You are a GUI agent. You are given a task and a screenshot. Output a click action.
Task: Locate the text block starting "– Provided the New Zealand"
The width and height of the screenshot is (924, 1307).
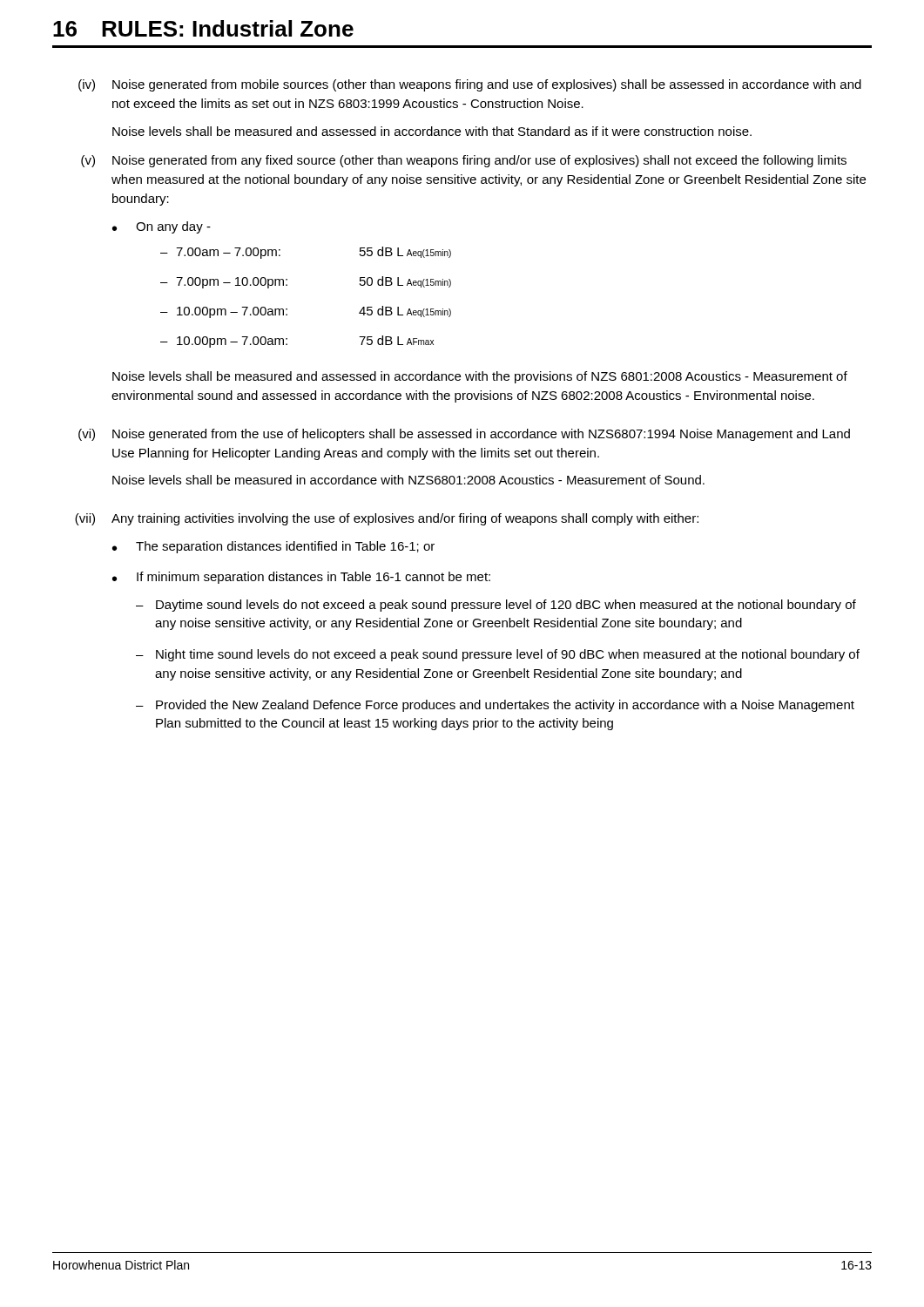[504, 714]
